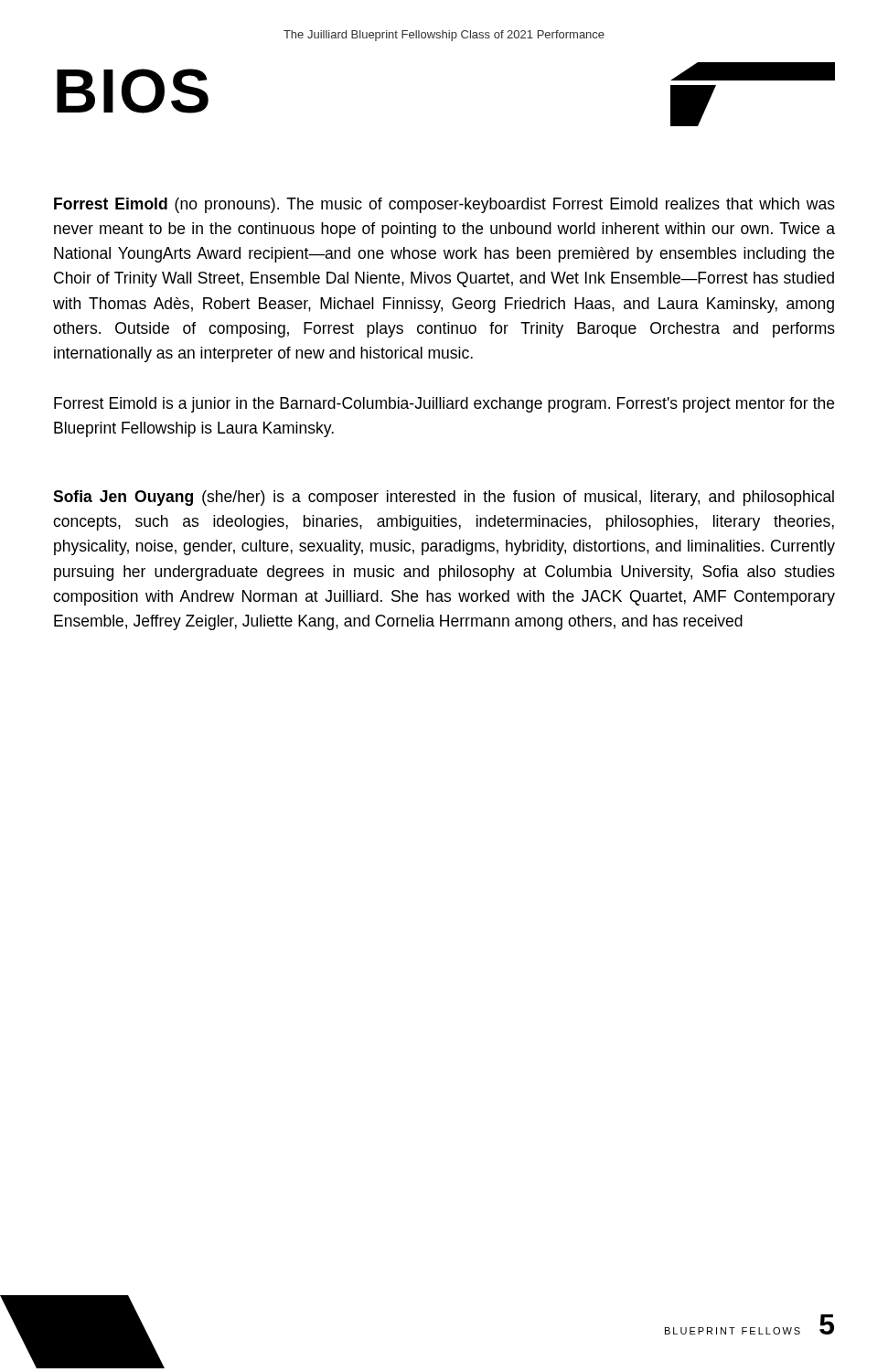Find the text block with the text "Forrest Eimold is a junior"

[444, 416]
